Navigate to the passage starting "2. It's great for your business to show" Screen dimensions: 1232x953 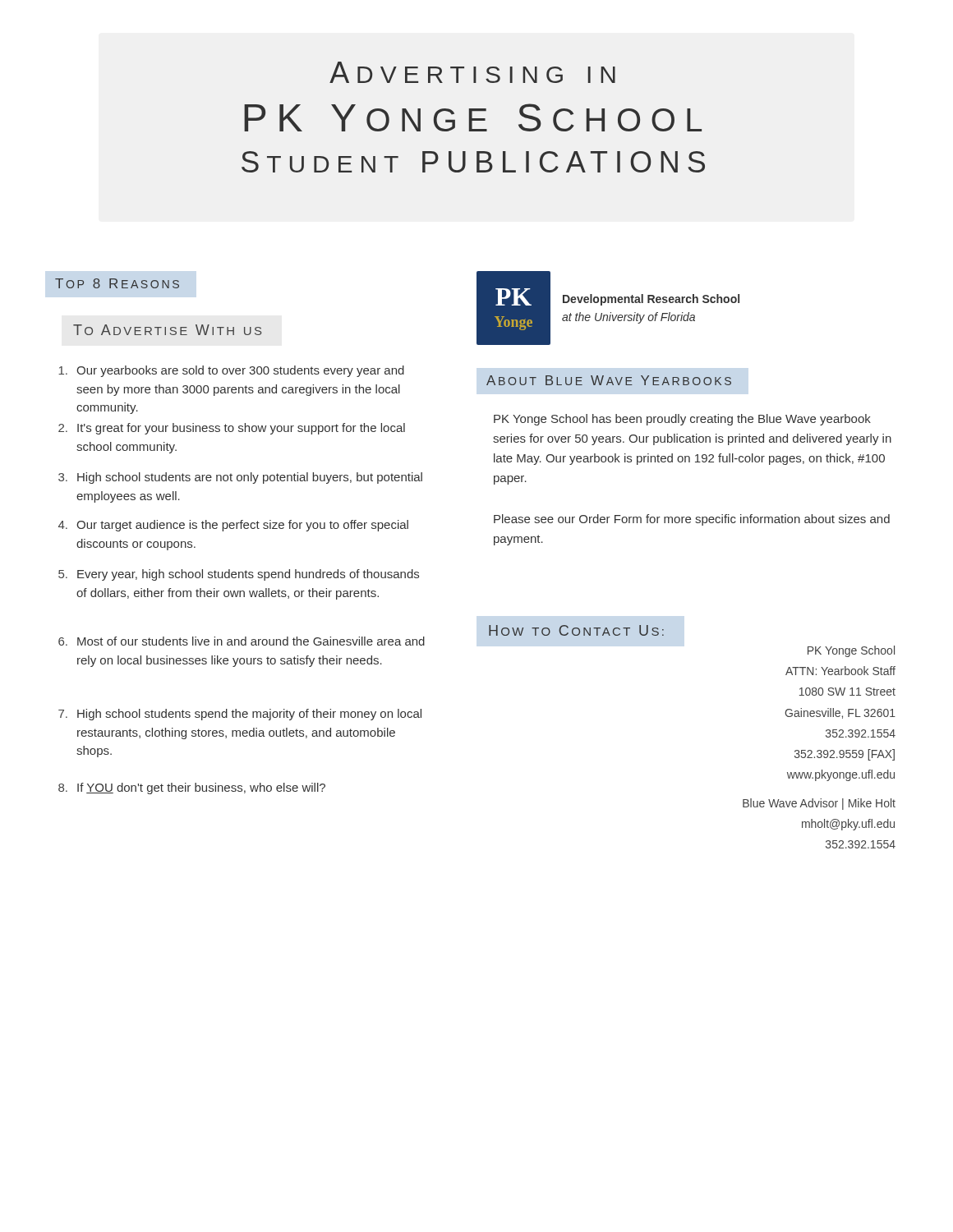tap(238, 437)
